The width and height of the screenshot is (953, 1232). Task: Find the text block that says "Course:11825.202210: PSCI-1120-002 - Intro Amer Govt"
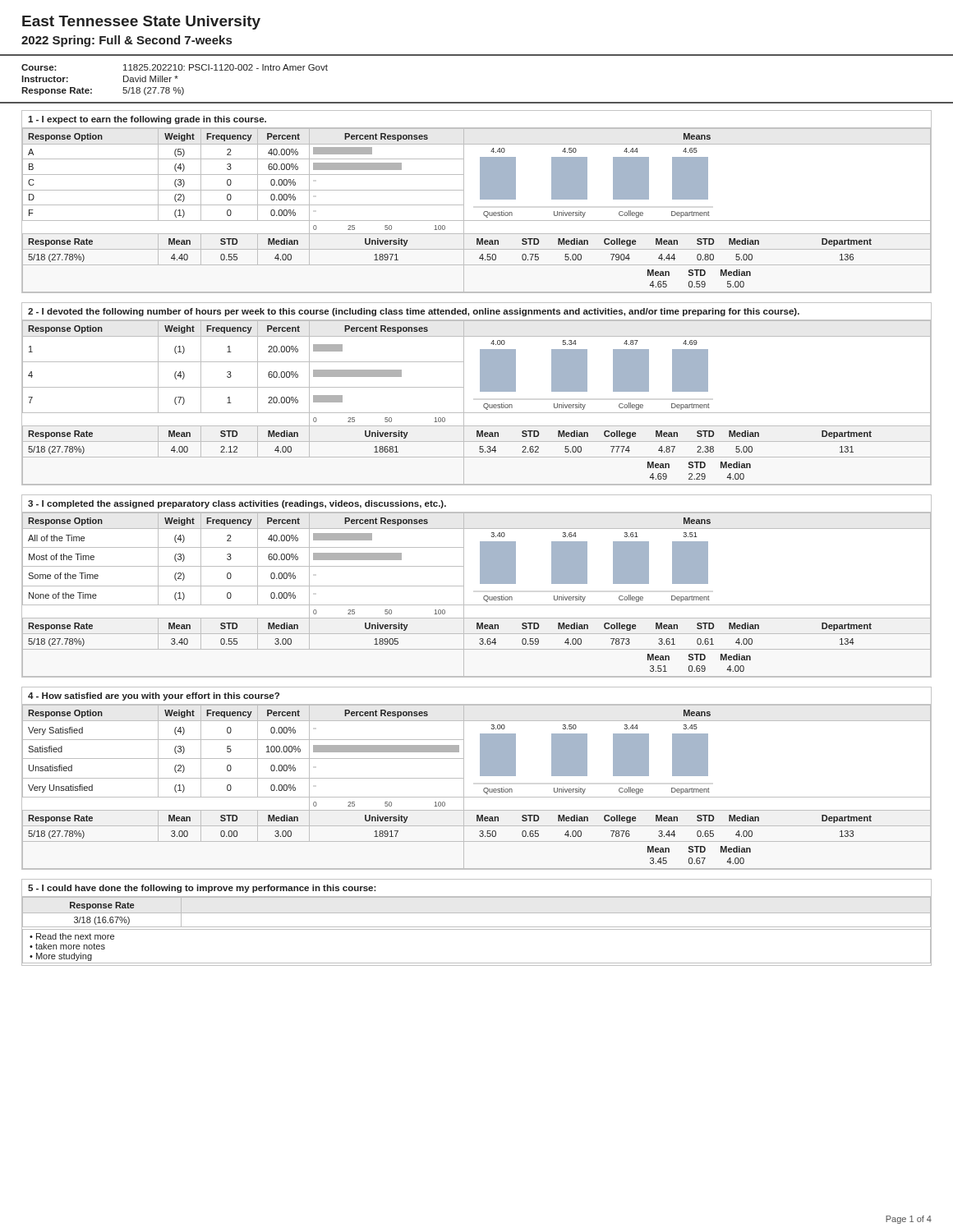point(178,79)
